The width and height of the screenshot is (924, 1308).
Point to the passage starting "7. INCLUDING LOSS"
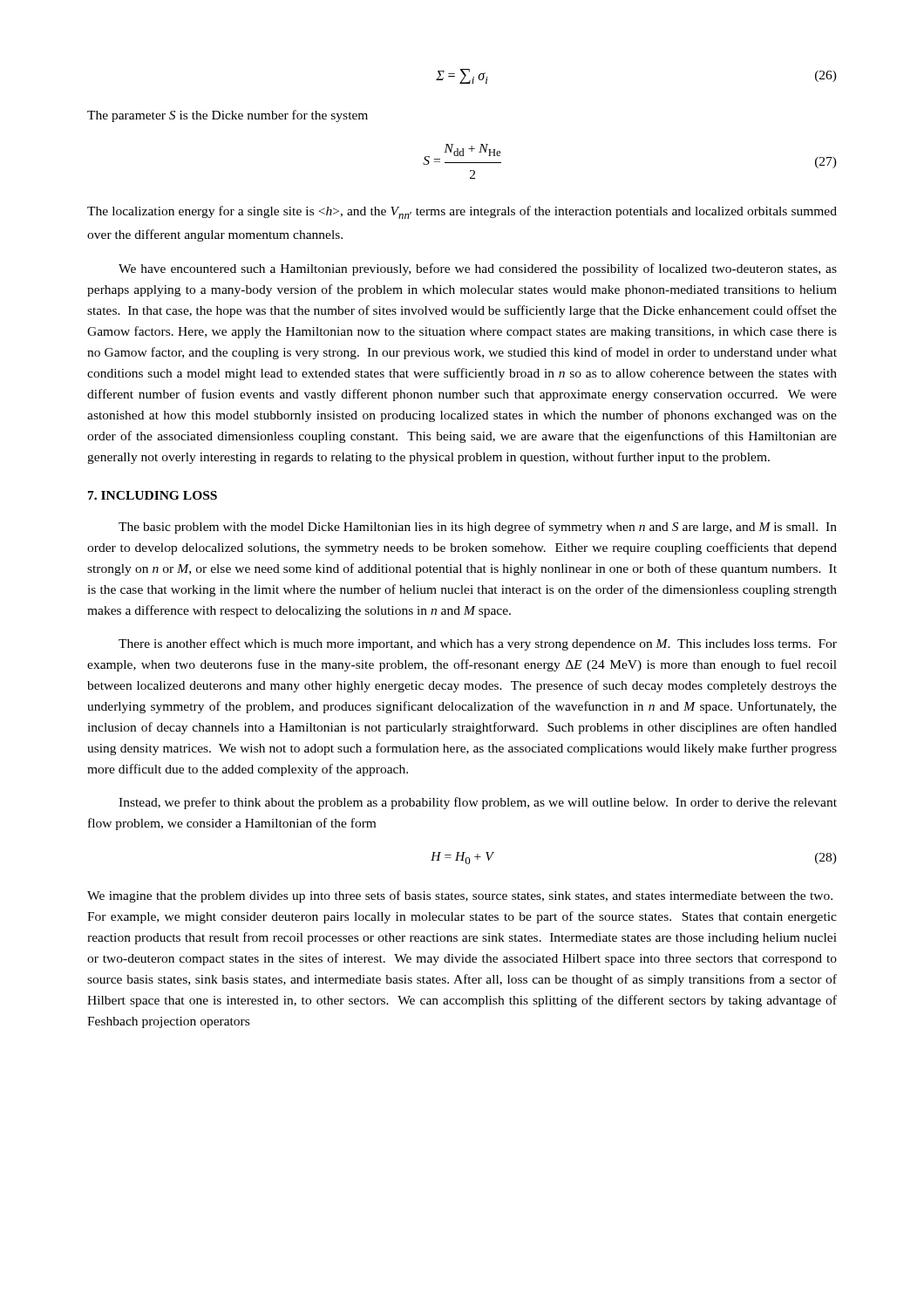click(152, 495)
